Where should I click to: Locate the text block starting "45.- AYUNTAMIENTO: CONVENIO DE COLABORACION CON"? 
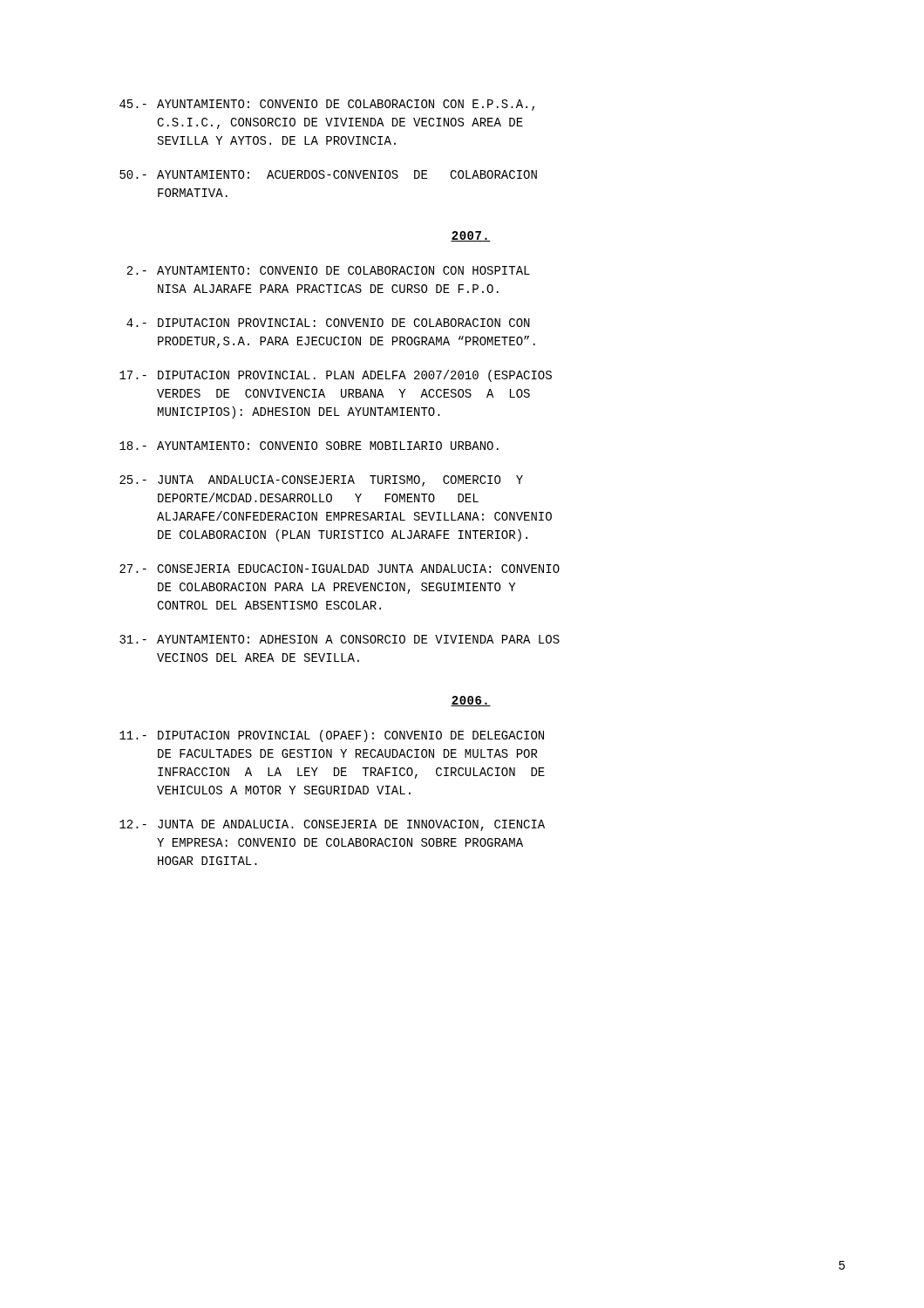[x=471, y=123]
